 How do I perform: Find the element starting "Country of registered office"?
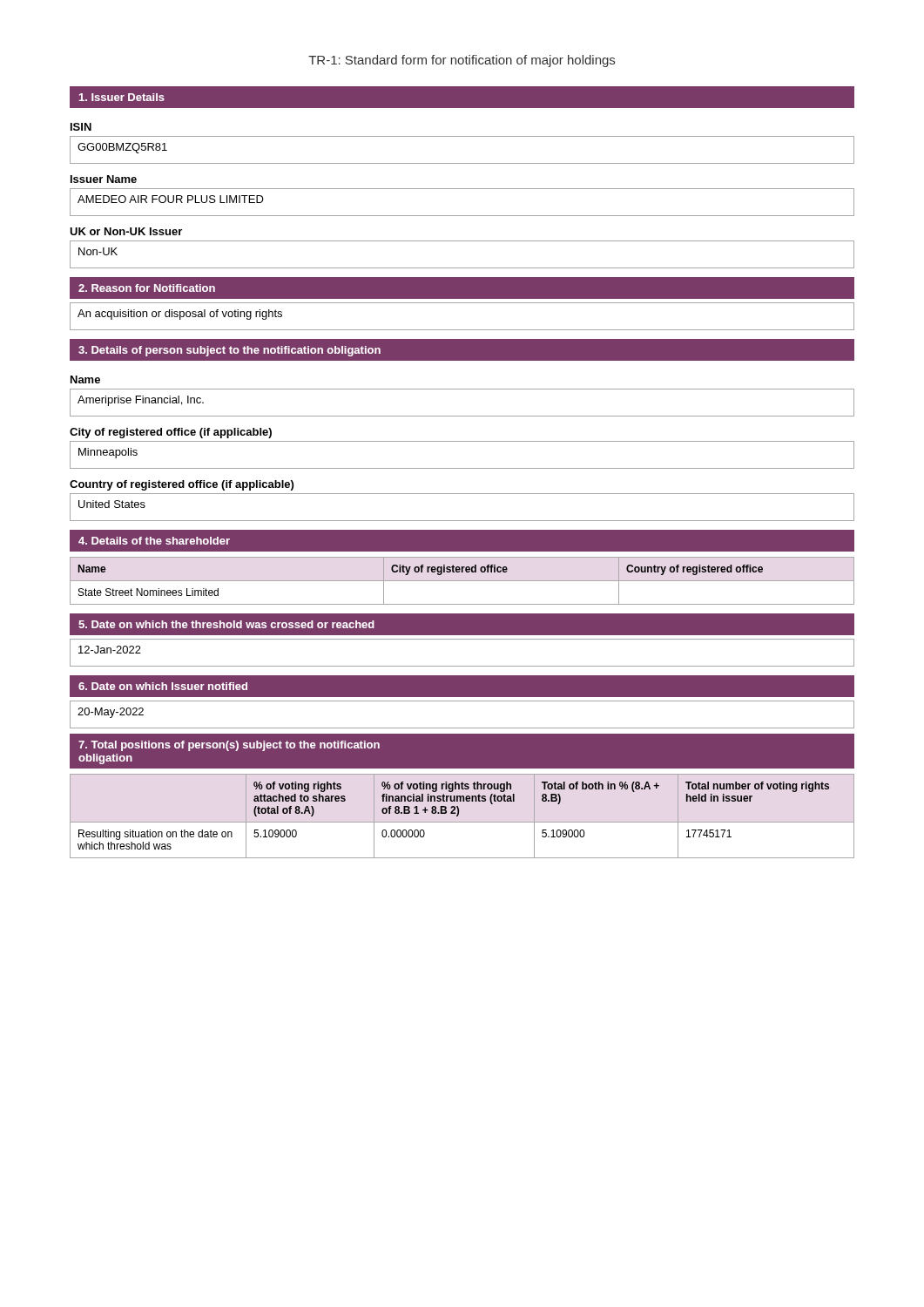182,484
